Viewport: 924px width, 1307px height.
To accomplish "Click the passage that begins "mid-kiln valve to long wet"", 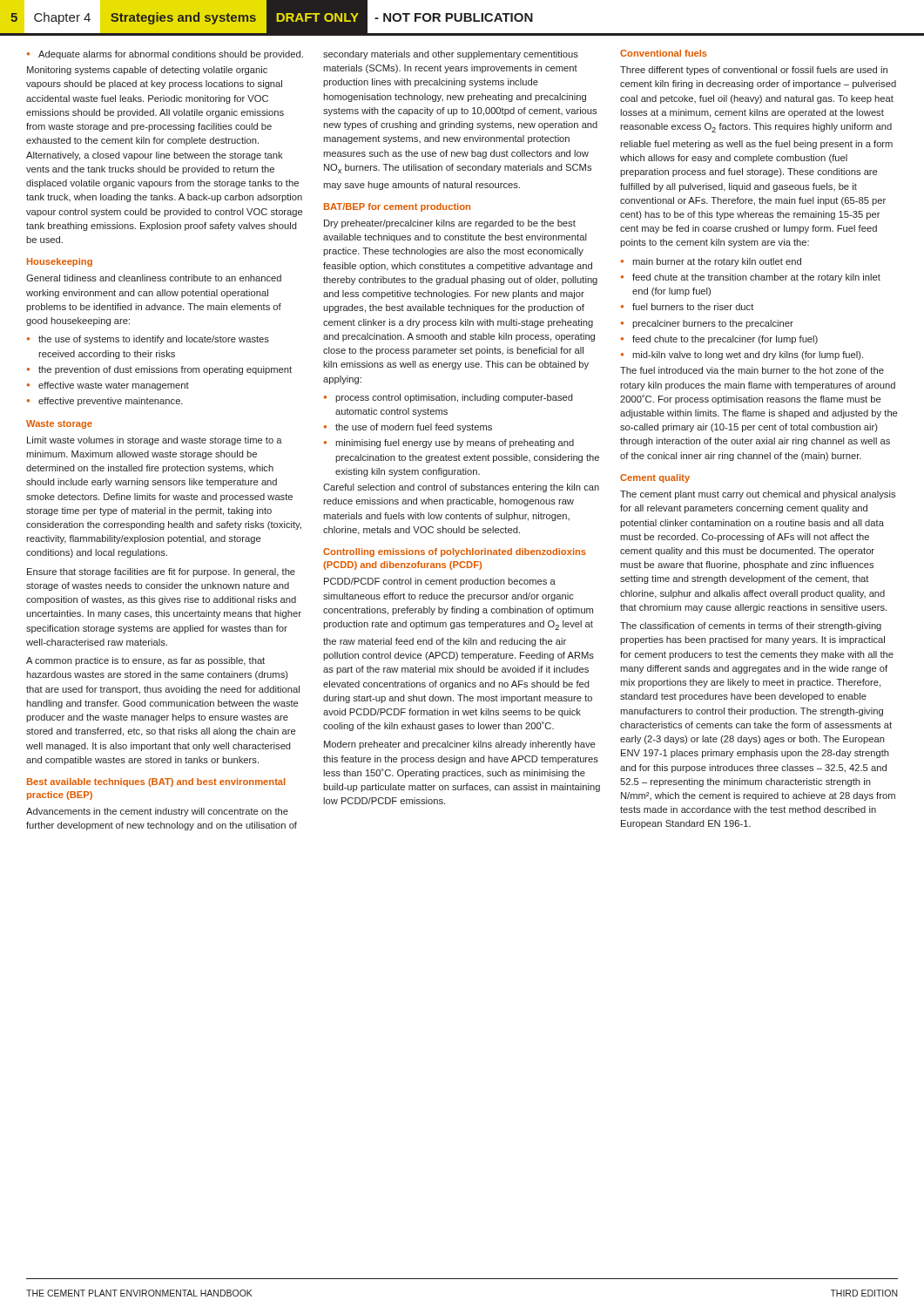I will point(748,355).
